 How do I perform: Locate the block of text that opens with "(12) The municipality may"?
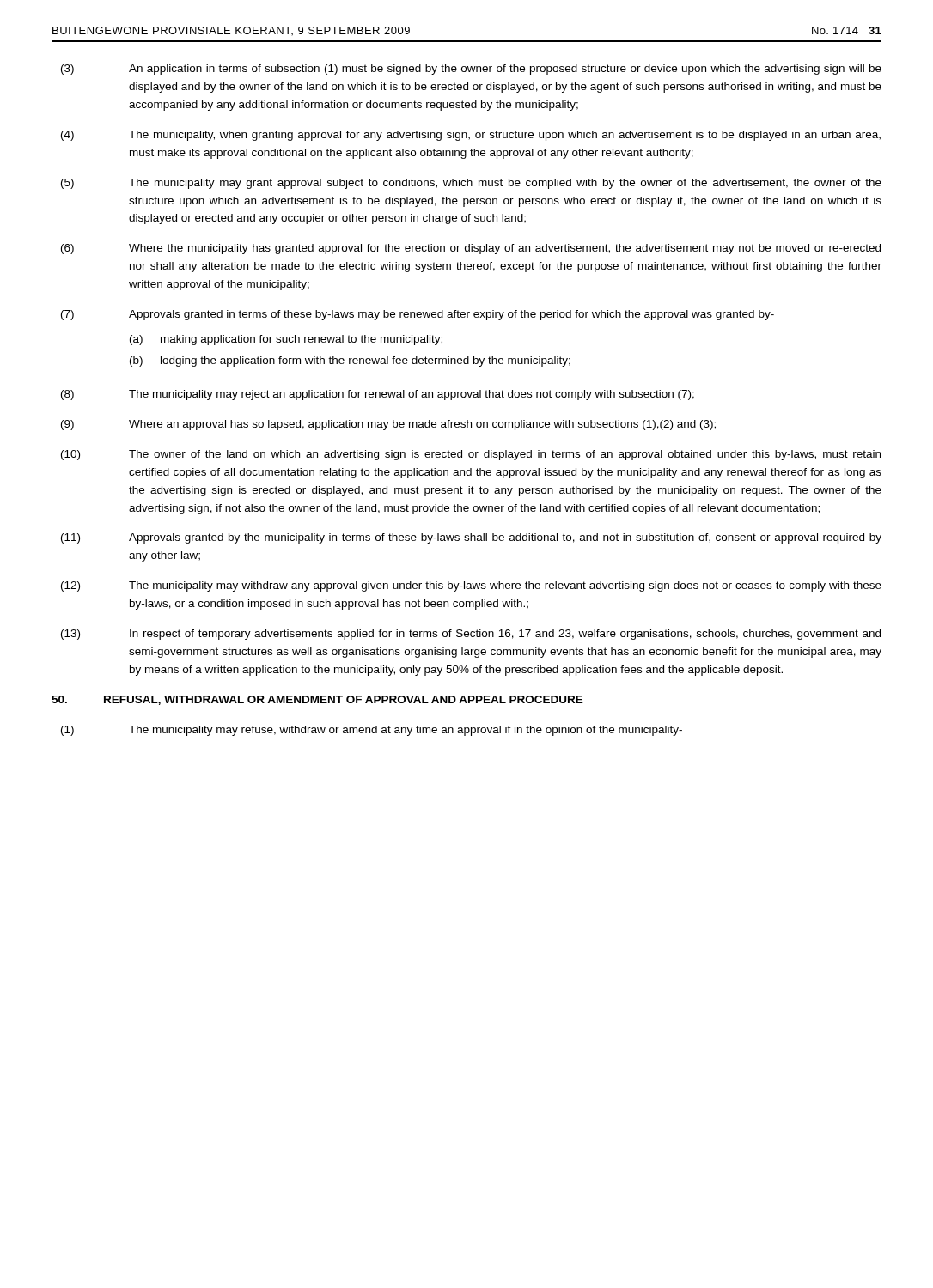[x=466, y=595]
